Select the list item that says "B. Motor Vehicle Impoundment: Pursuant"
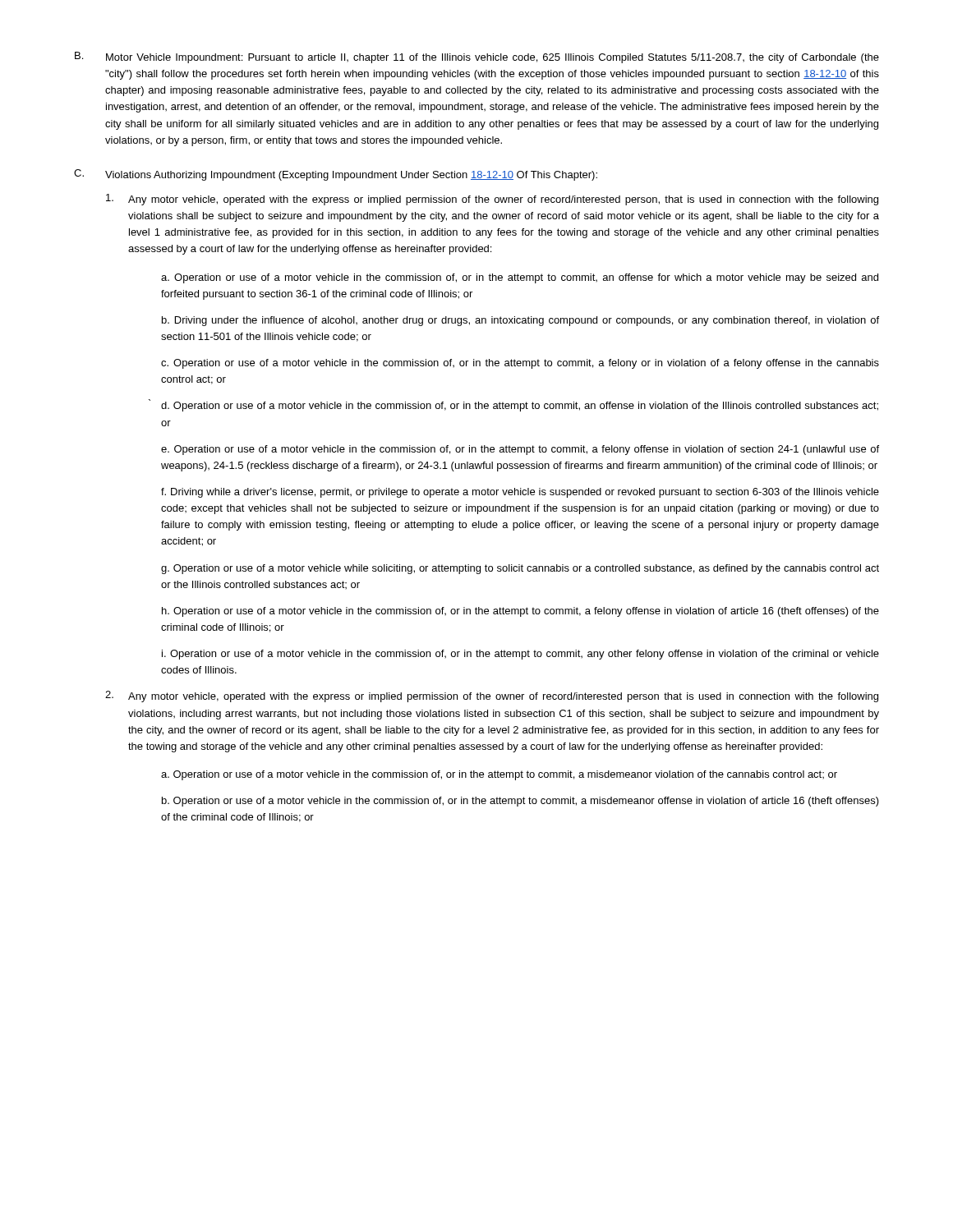The width and height of the screenshot is (953, 1232). coord(476,99)
